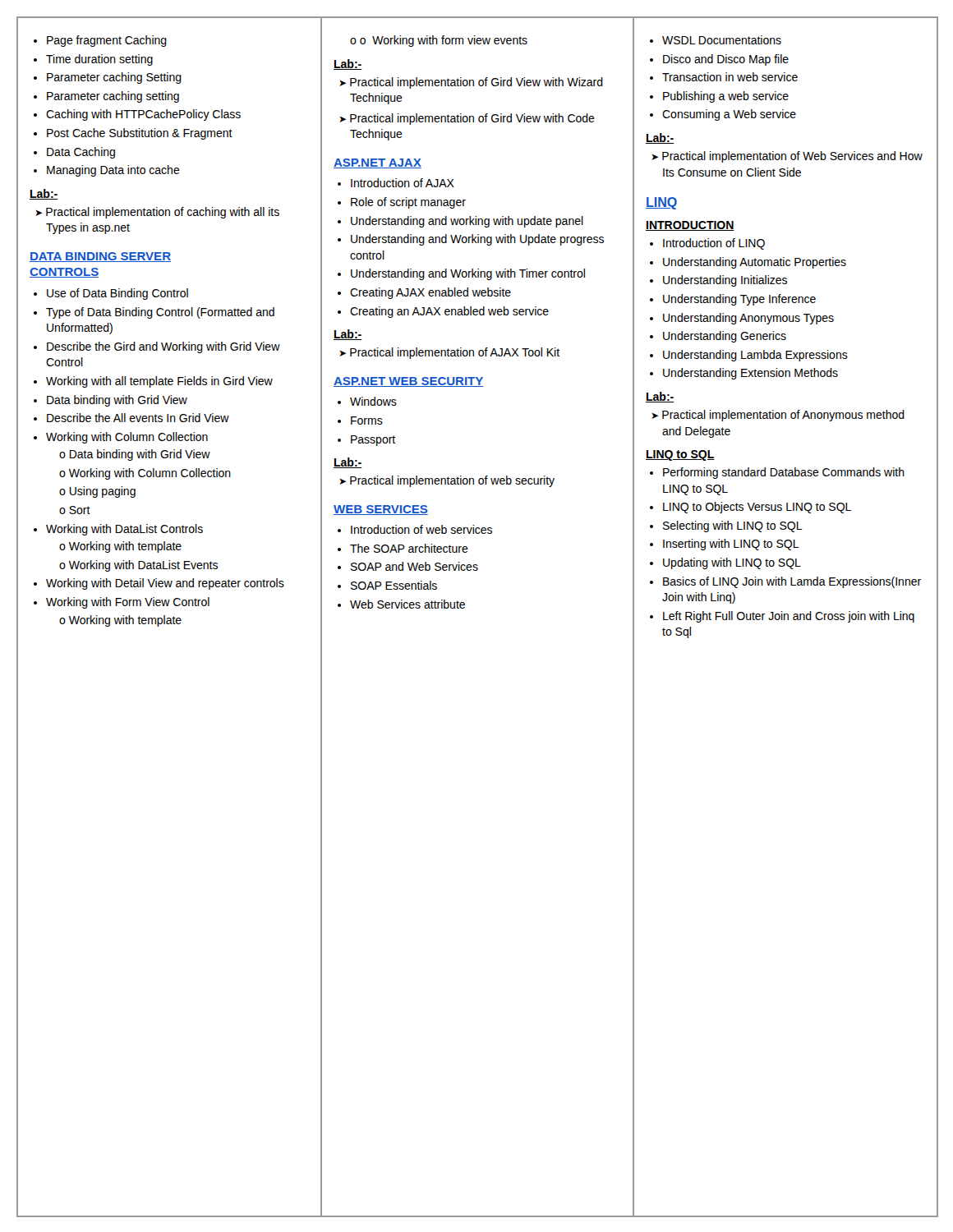Navigate to the block starting "Practical implementation of Web"
Image resolution: width=953 pixels, height=1232 pixels.
(x=785, y=165)
